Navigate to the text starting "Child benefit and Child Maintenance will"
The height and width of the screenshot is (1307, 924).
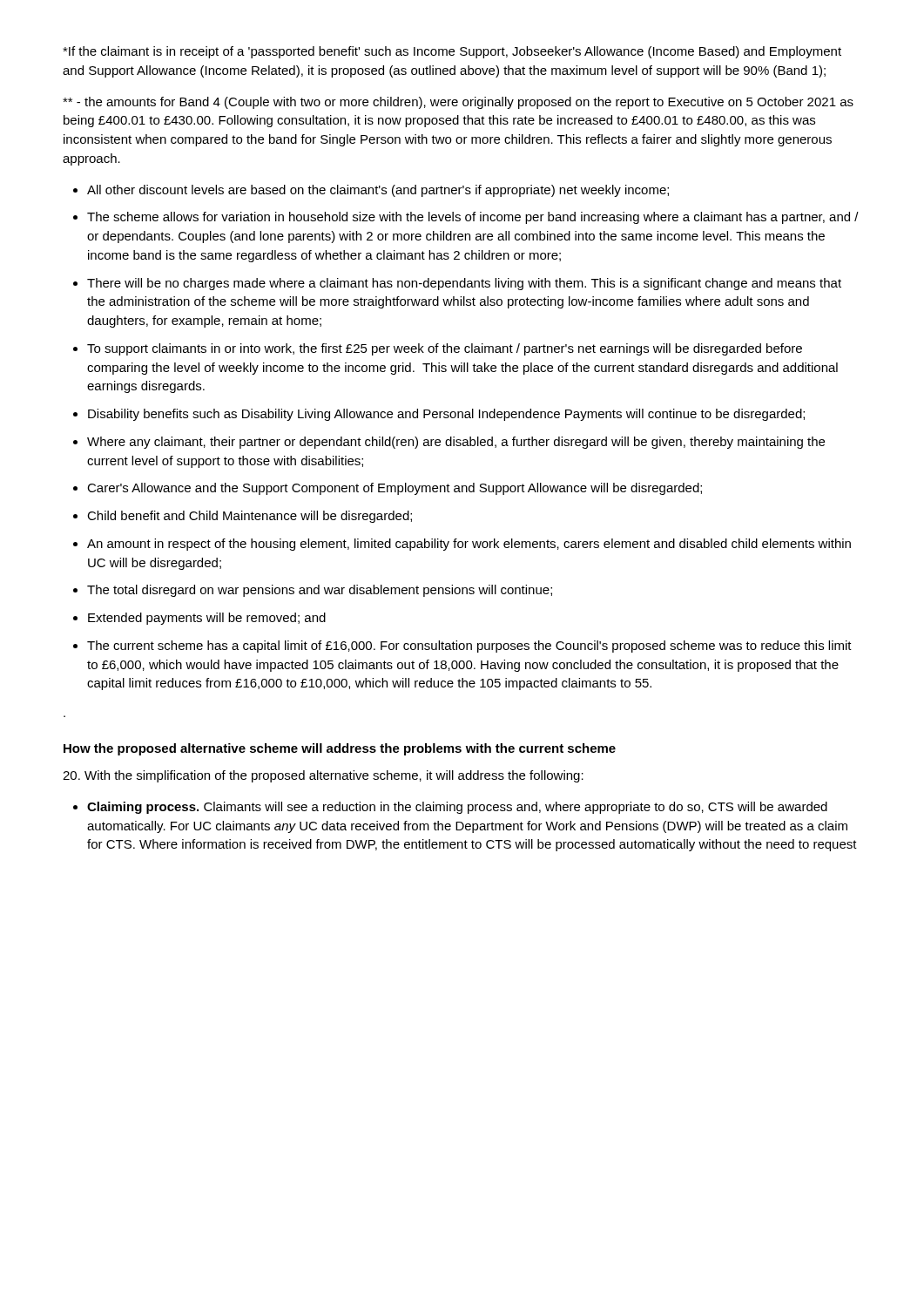point(250,515)
